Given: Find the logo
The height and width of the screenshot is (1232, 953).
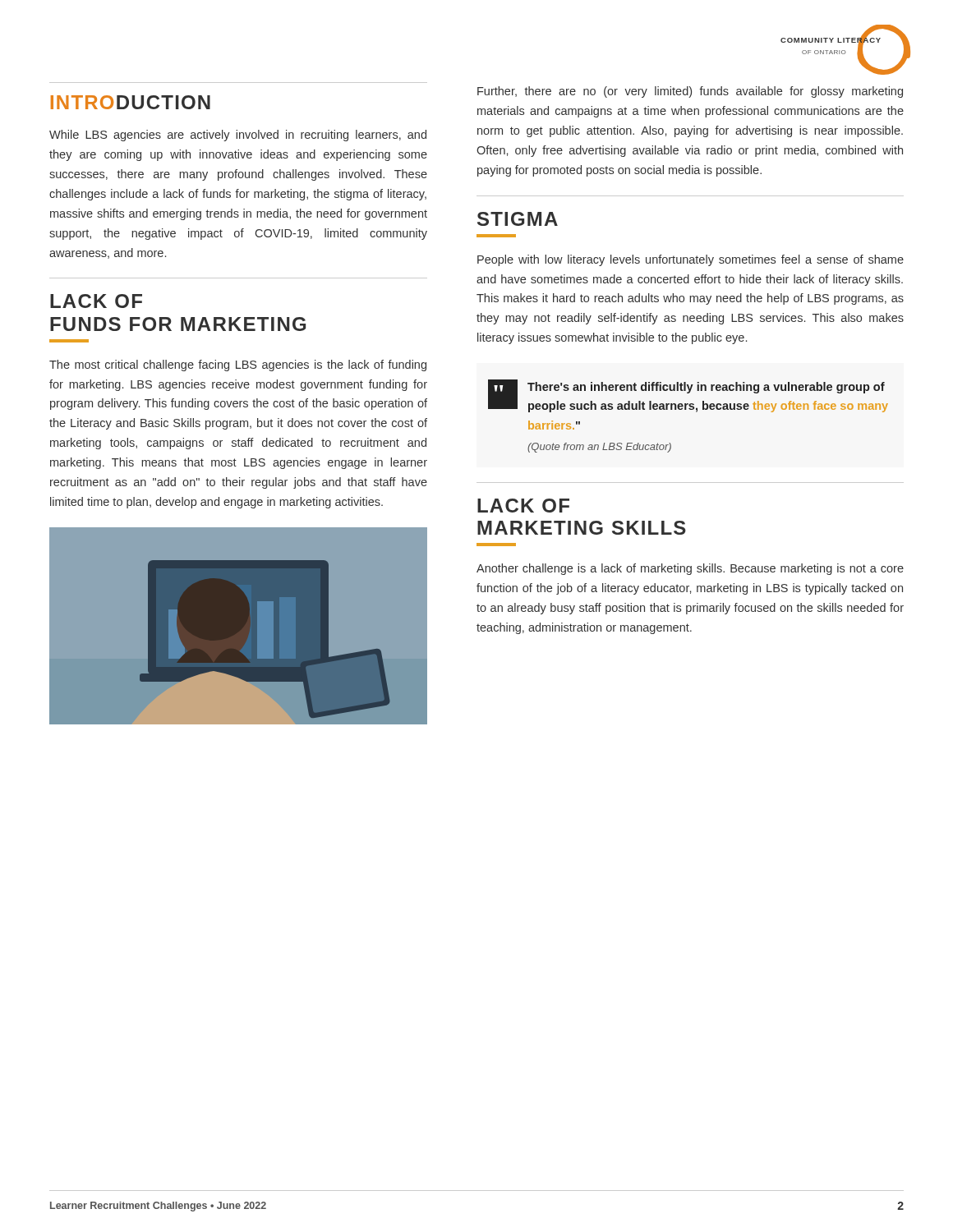Looking at the screenshot, I should pos(846,55).
